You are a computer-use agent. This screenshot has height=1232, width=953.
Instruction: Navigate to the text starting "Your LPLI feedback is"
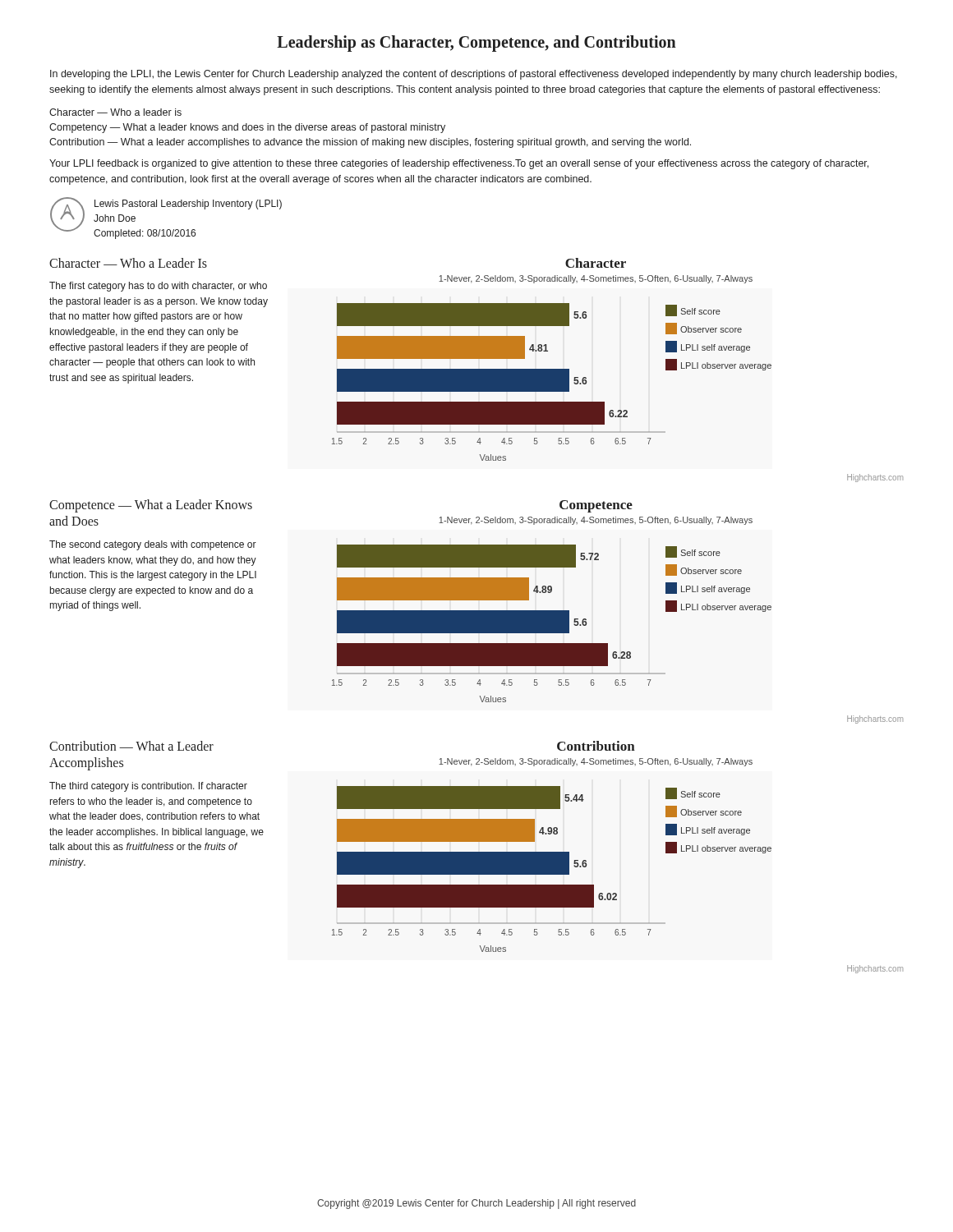click(x=459, y=171)
